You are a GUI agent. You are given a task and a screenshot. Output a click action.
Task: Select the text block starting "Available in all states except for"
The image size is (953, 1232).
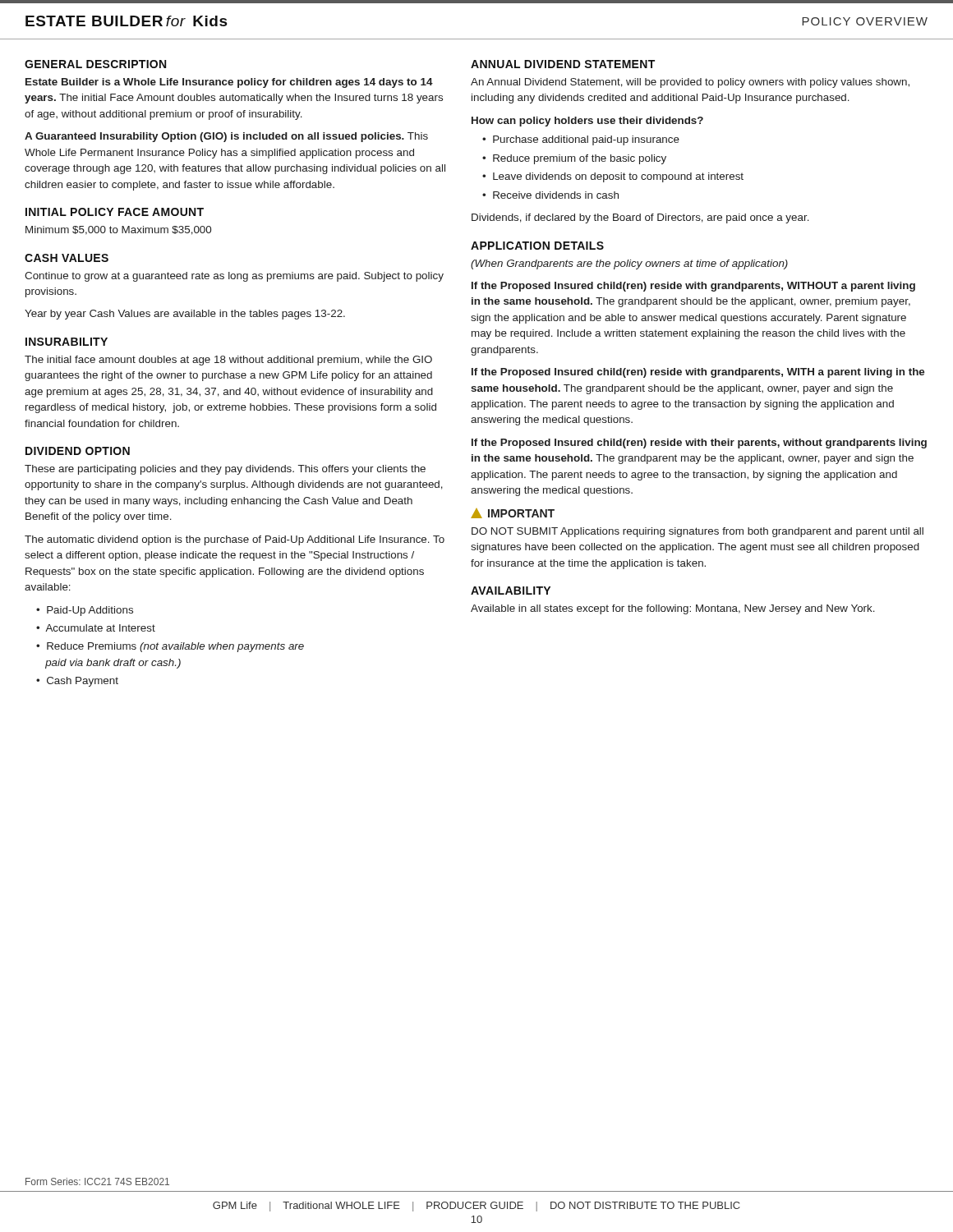coord(673,608)
